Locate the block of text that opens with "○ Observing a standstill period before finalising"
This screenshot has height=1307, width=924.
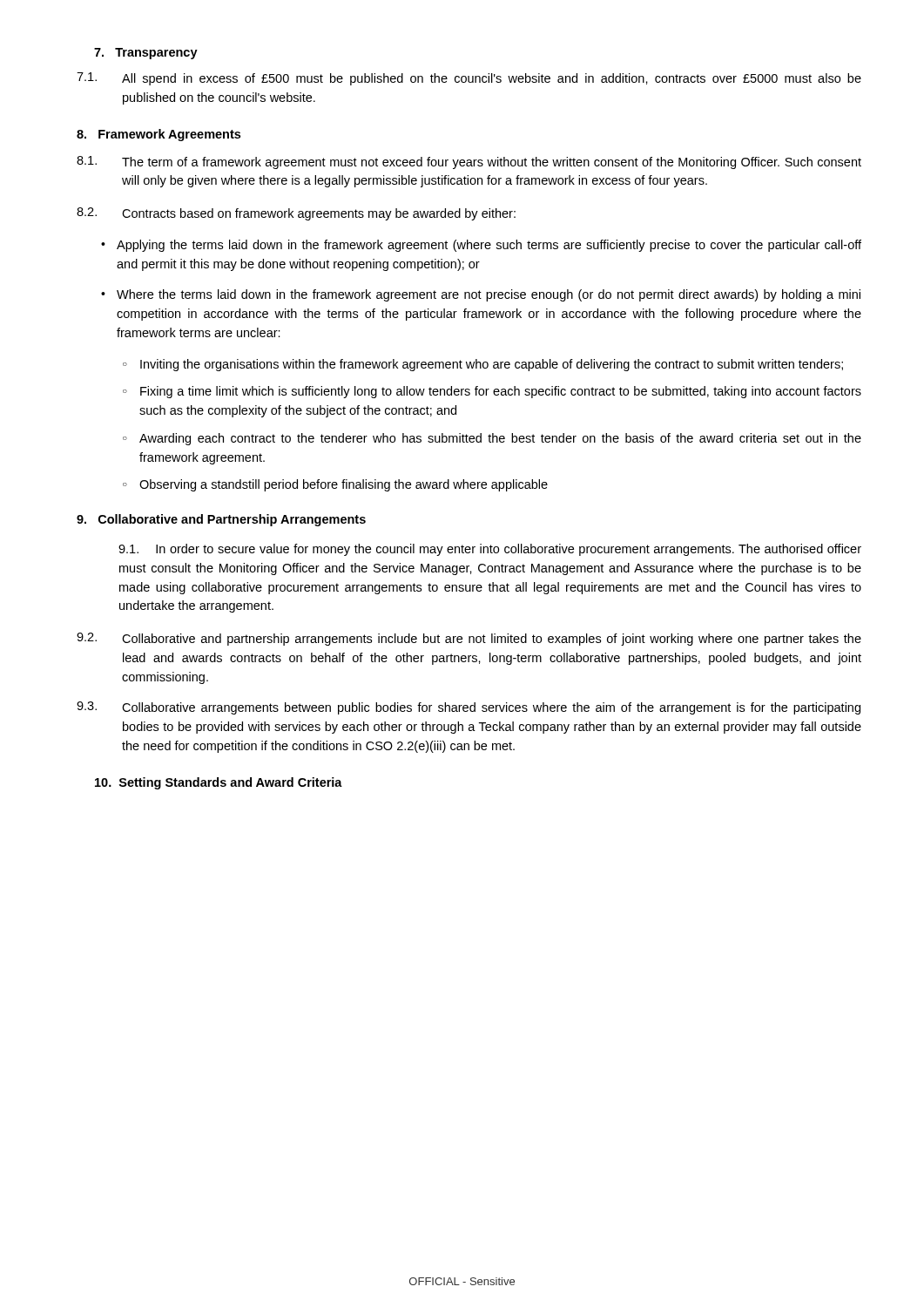pyautogui.click(x=492, y=485)
